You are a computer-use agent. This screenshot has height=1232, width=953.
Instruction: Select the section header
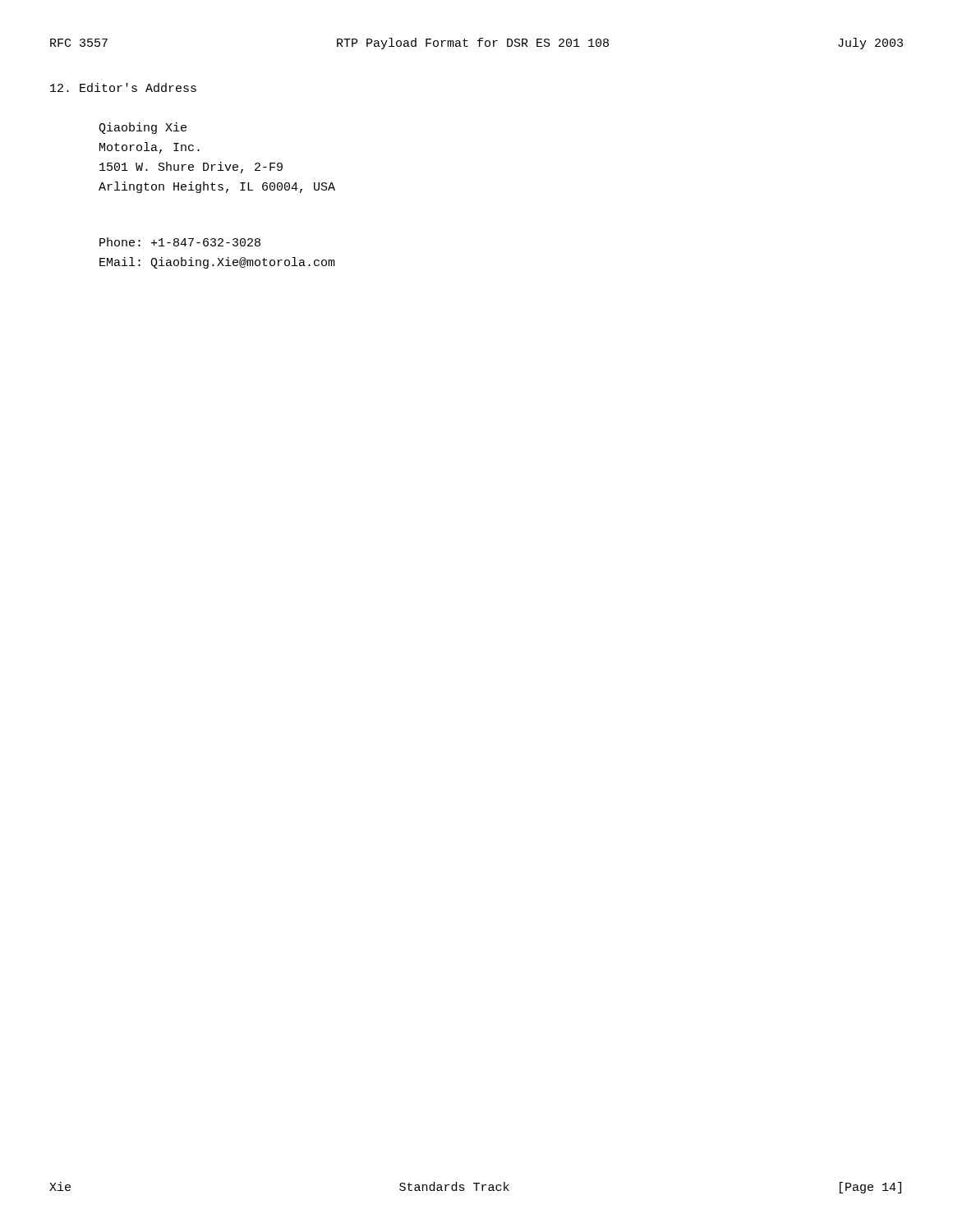[123, 89]
